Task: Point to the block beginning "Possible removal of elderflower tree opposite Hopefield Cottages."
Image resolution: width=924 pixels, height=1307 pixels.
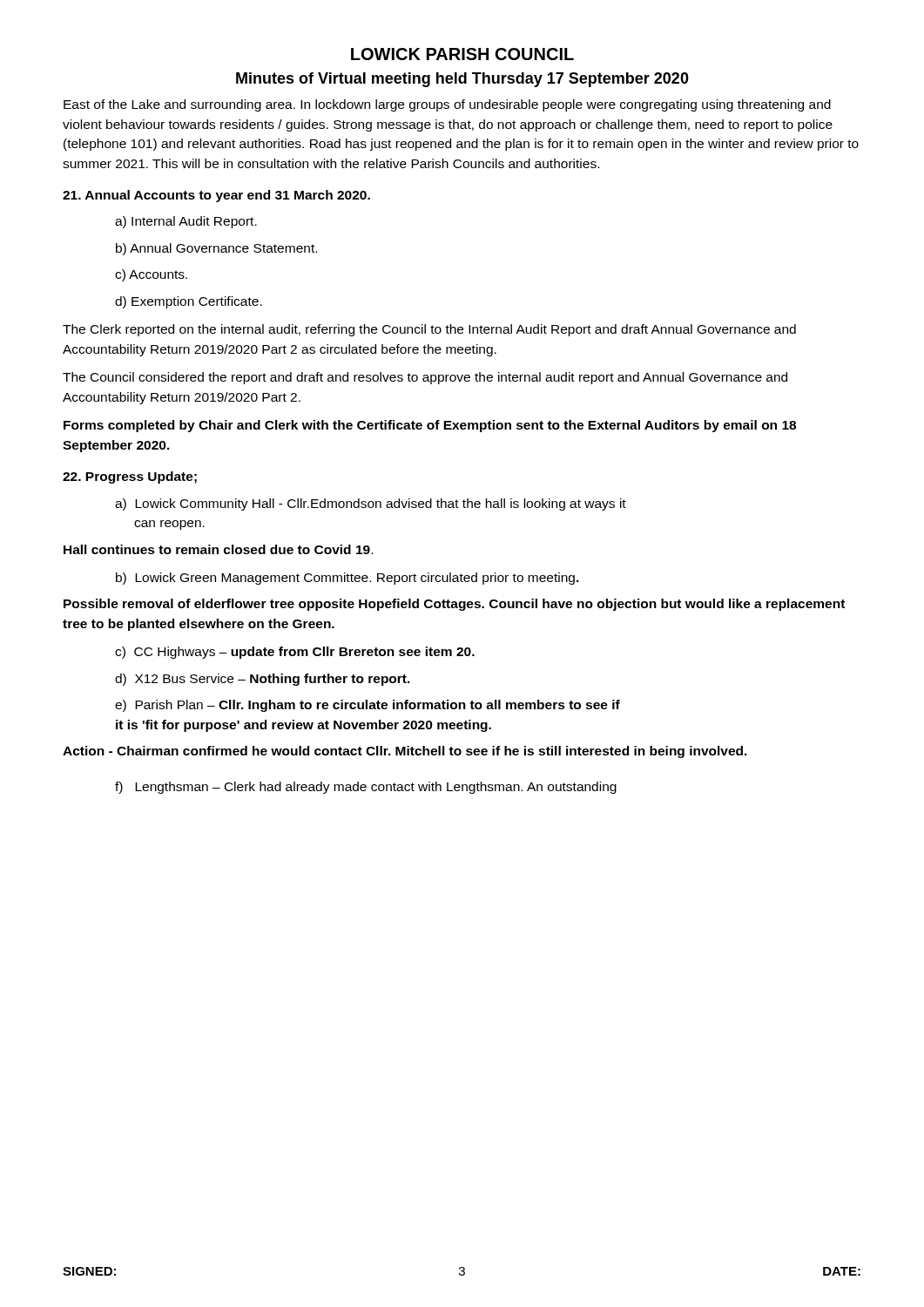Action: point(462,614)
